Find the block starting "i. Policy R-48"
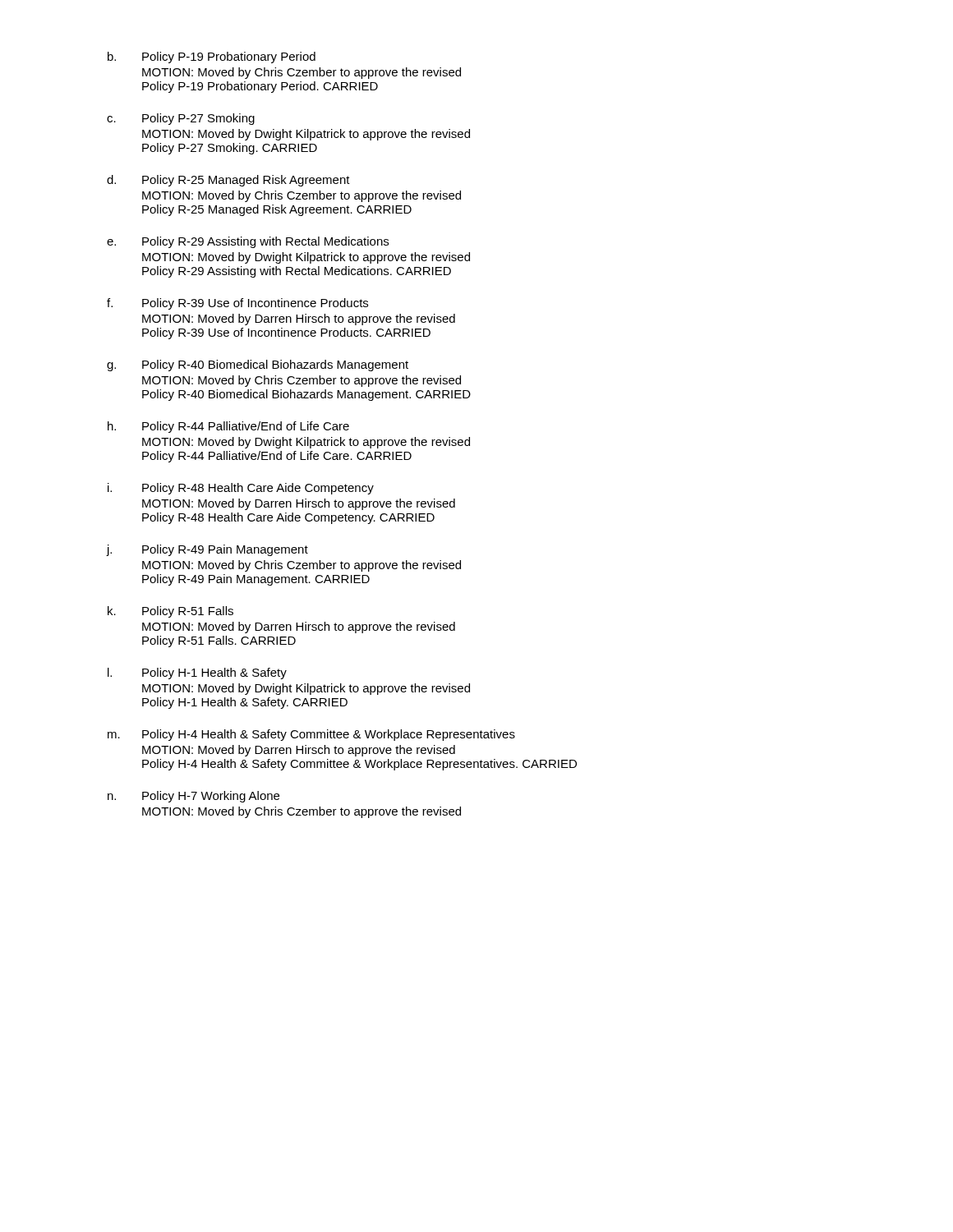Screen dimensions: 1232x953 click(241, 489)
